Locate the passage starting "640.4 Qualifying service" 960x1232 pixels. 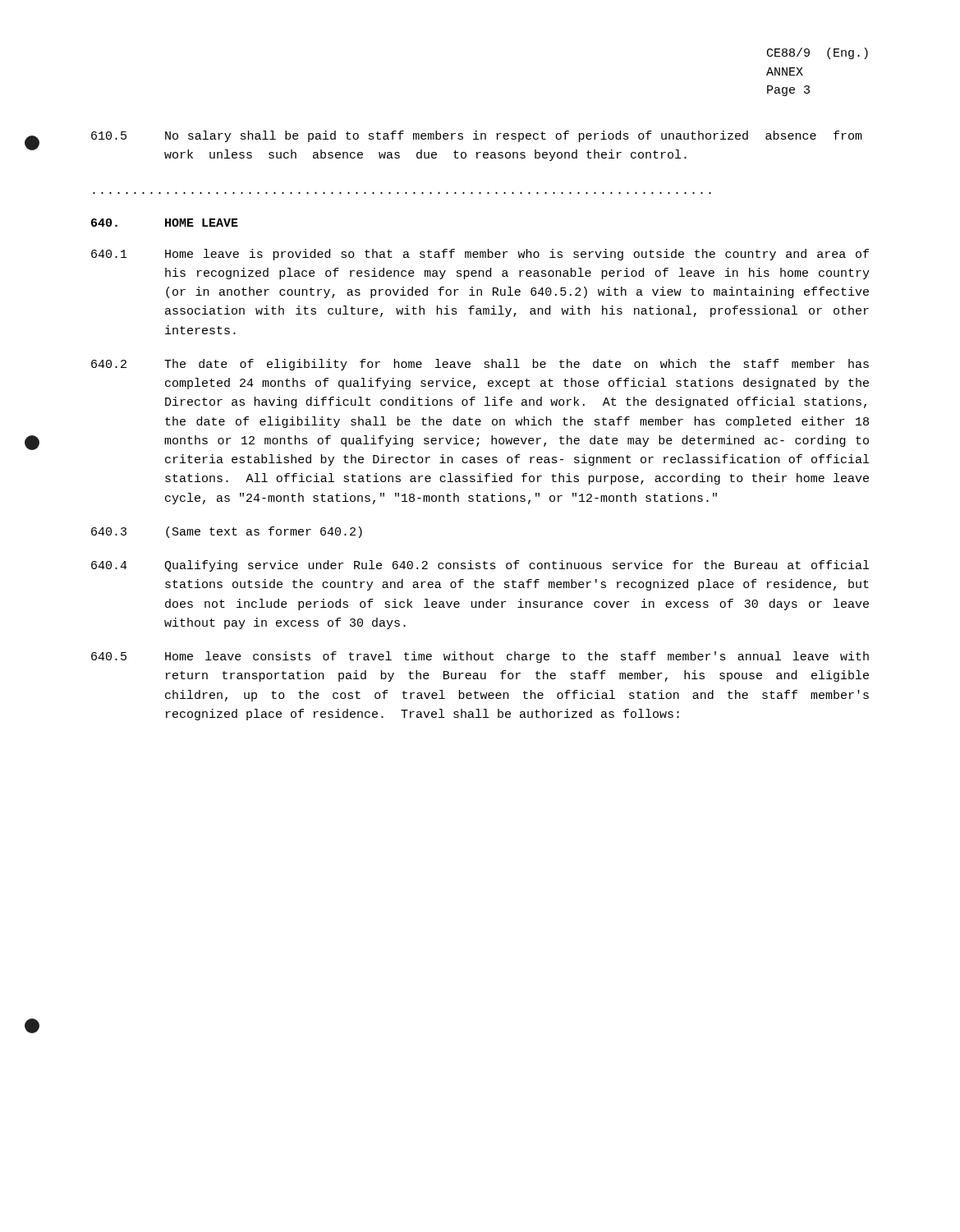pos(480,595)
